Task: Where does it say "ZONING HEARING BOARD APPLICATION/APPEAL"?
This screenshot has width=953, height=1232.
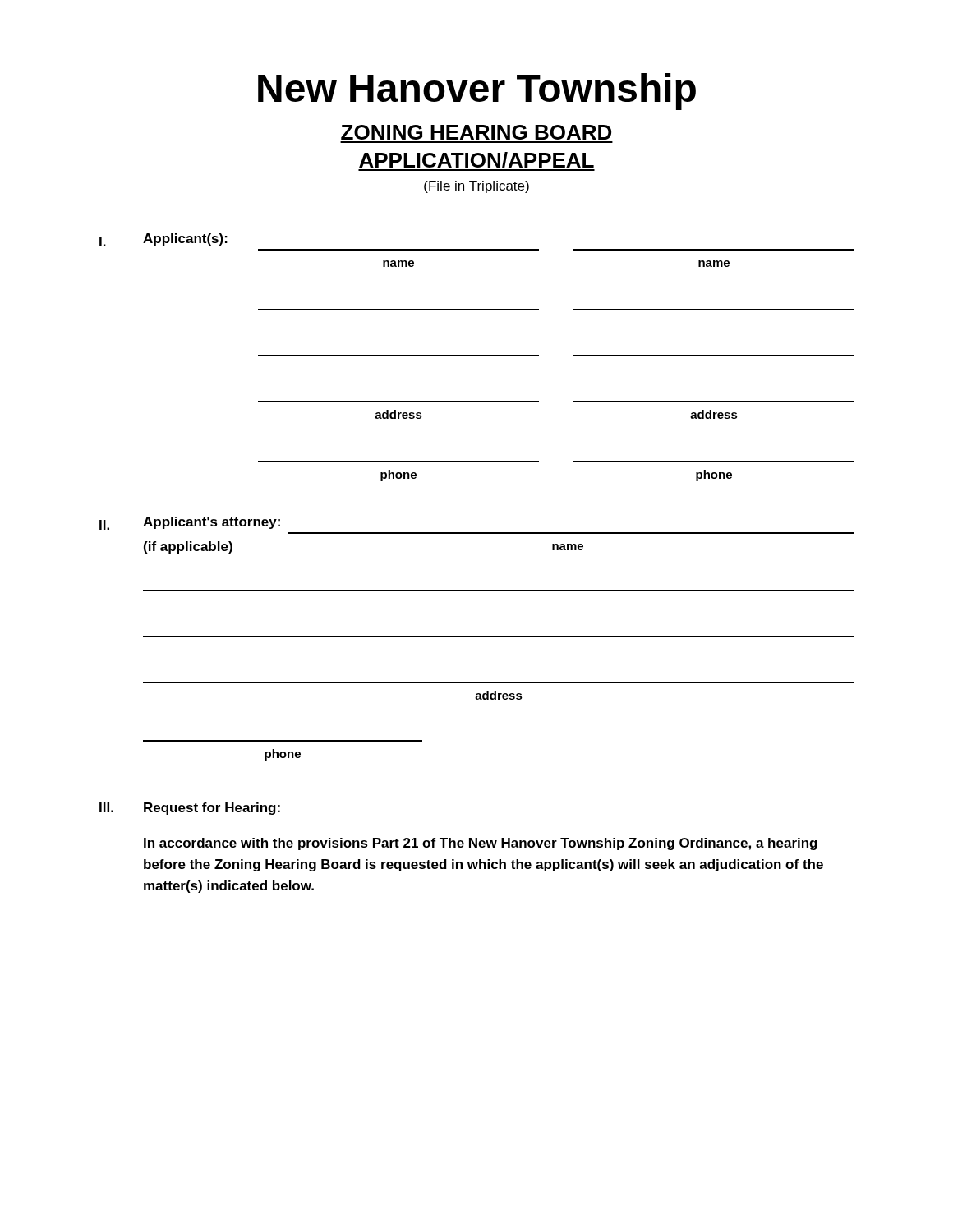Action: click(476, 147)
